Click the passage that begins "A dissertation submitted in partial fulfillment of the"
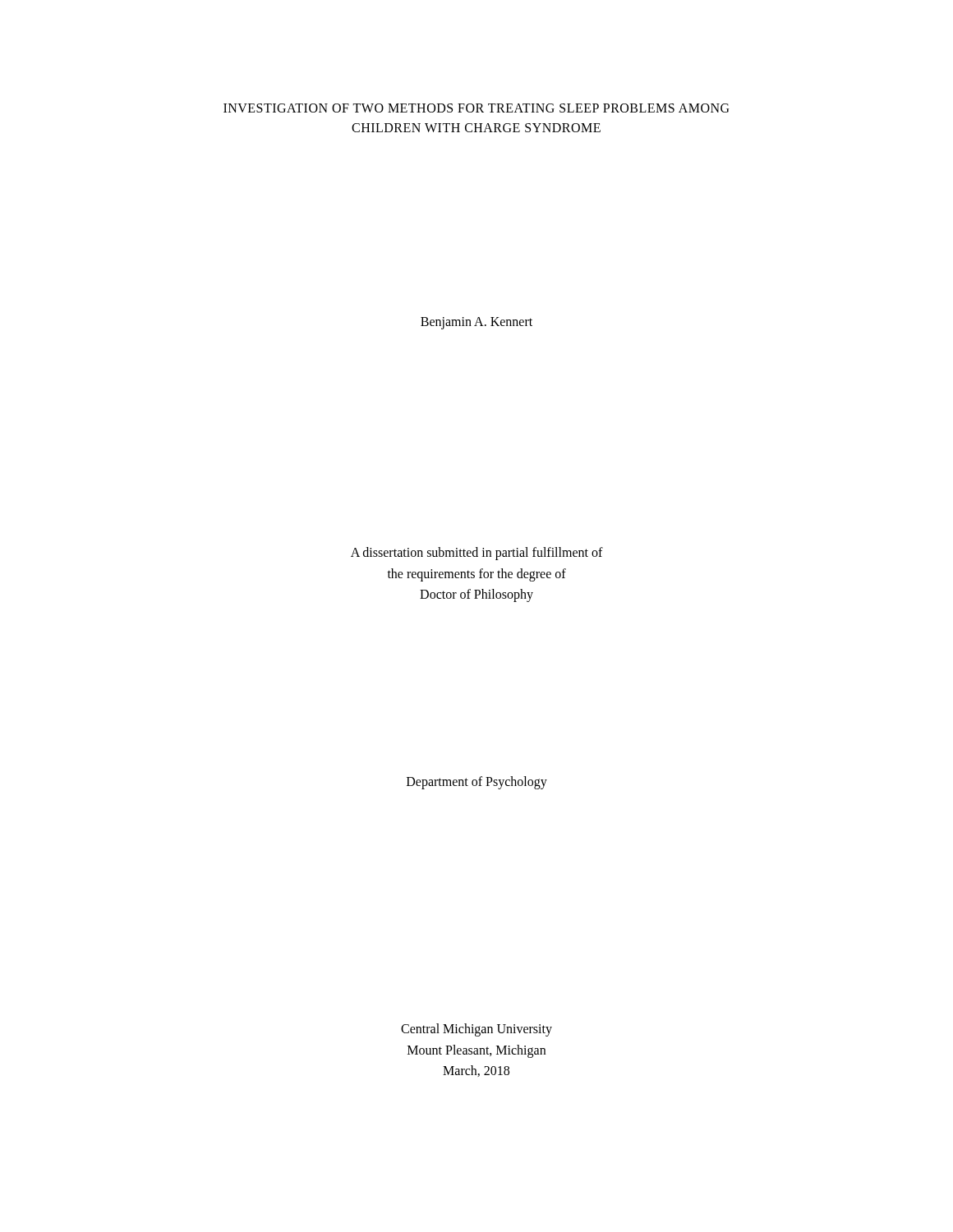Viewport: 953px width, 1232px height. point(476,573)
